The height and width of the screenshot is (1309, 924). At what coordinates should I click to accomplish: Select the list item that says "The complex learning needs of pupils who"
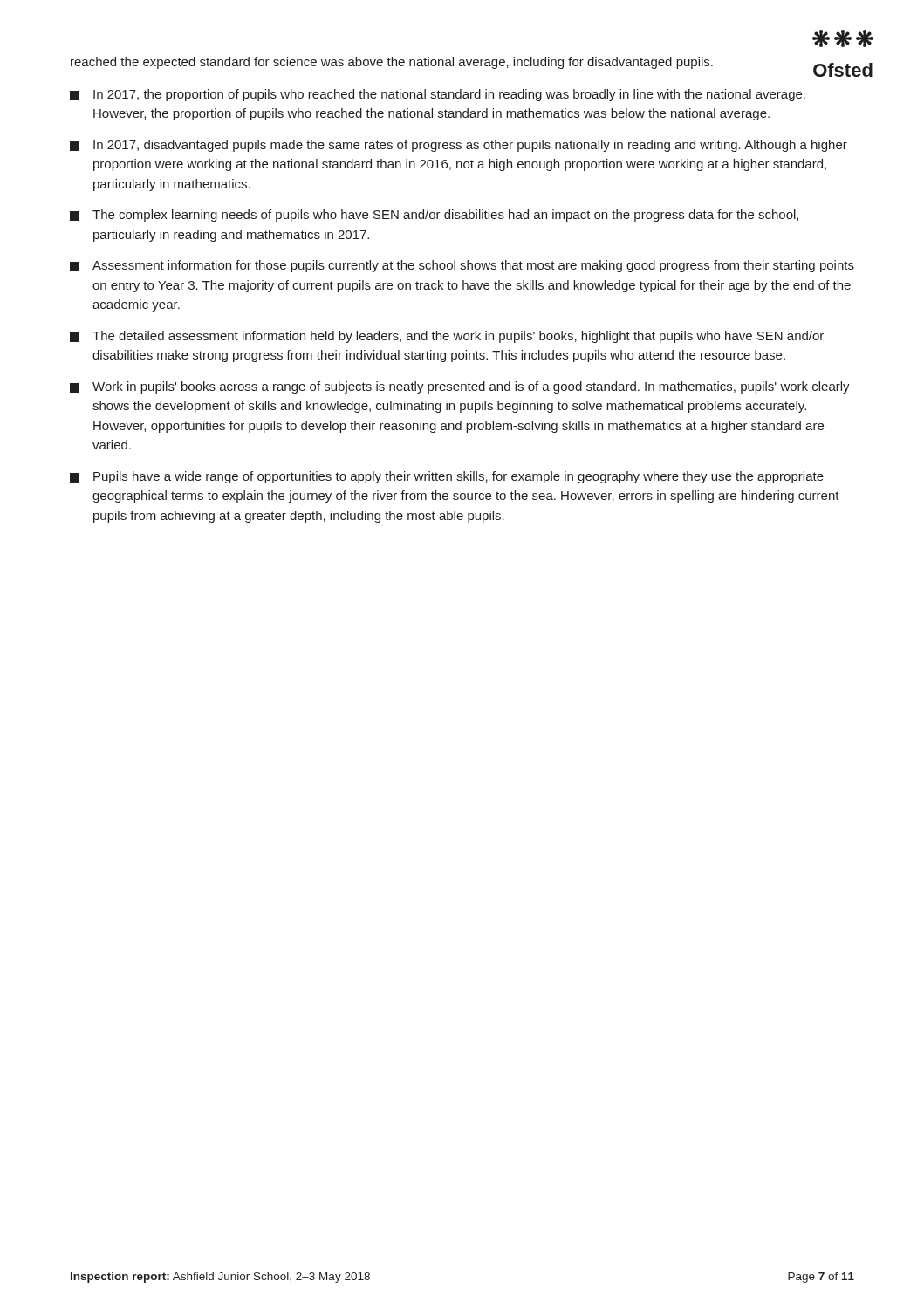462,225
